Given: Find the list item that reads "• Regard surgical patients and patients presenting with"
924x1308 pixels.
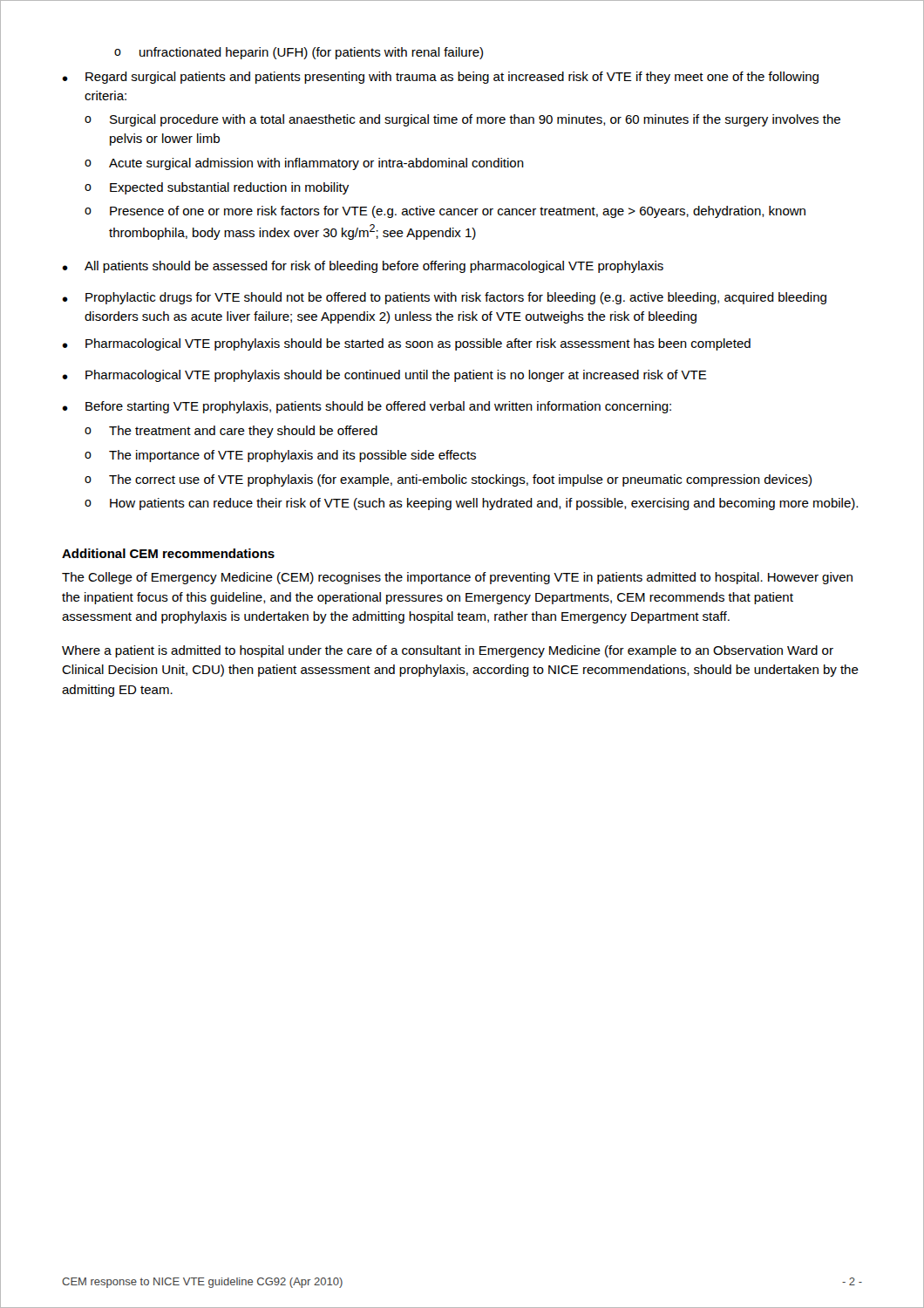Looking at the screenshot, I should coord(462,157).
